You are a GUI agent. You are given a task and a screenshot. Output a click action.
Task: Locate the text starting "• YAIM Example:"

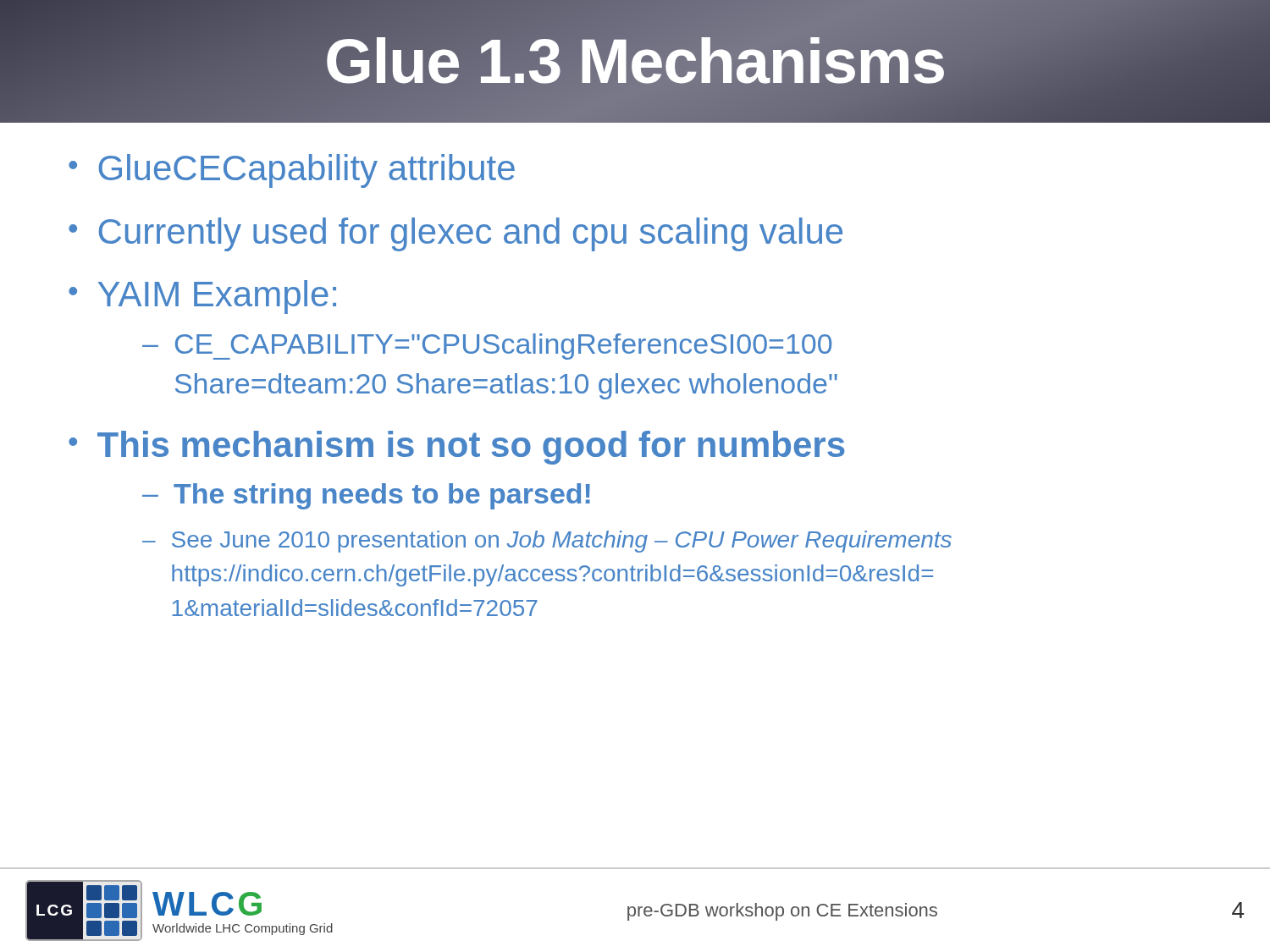coord(204,295)
